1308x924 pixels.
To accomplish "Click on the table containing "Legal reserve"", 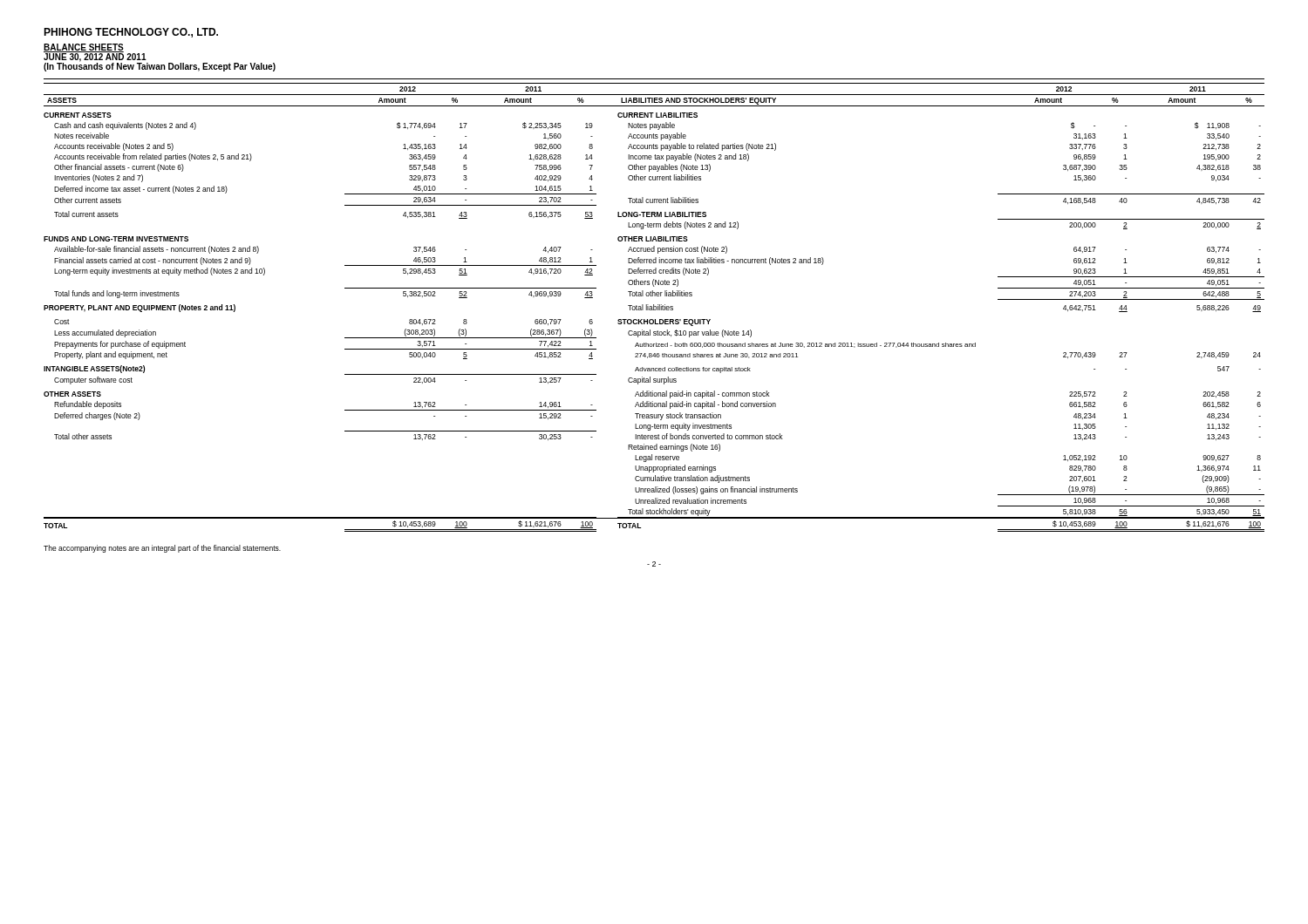I will point(654,307).
